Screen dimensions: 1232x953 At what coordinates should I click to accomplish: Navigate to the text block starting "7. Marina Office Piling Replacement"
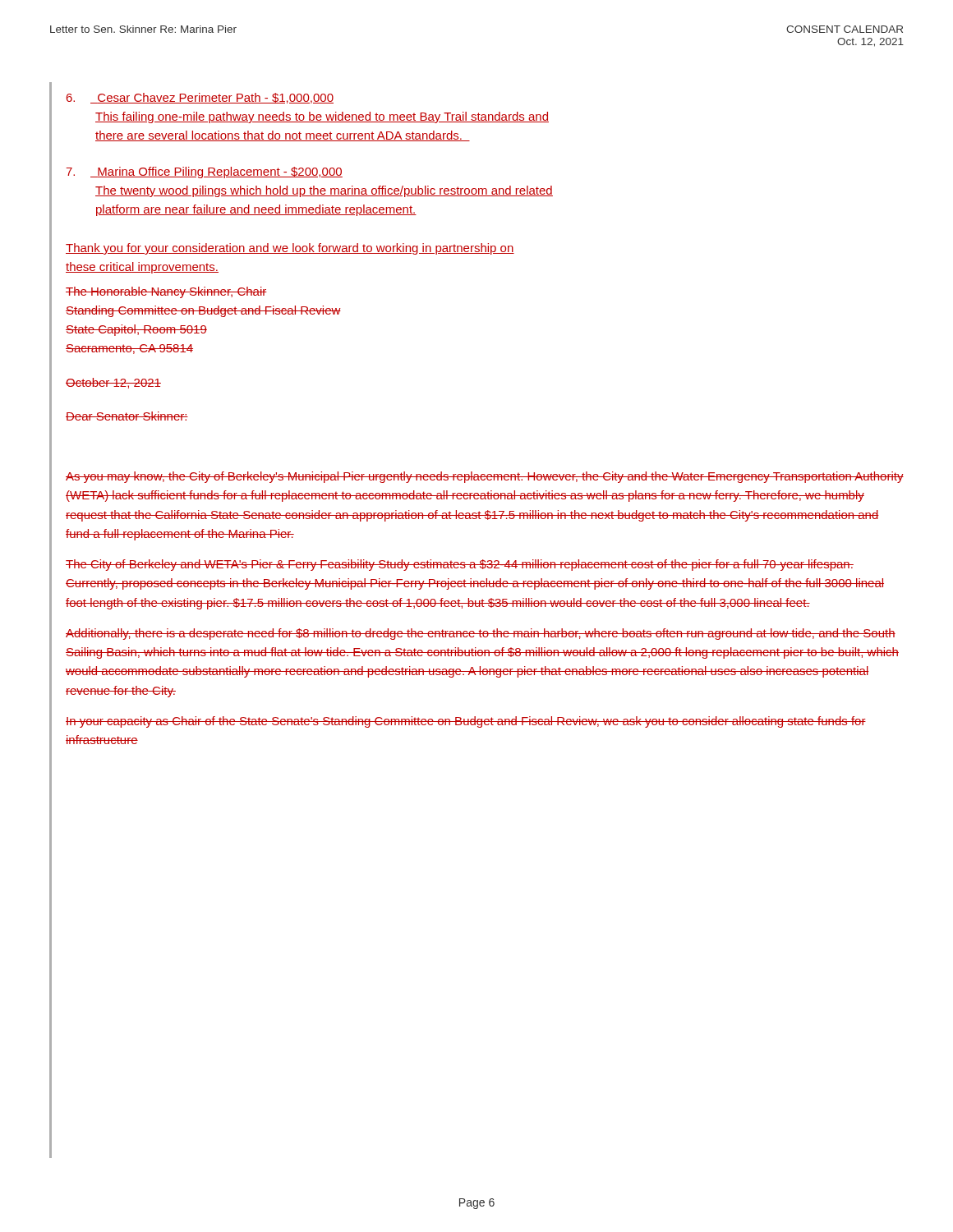pyautogui.click(x=485, y=191)
